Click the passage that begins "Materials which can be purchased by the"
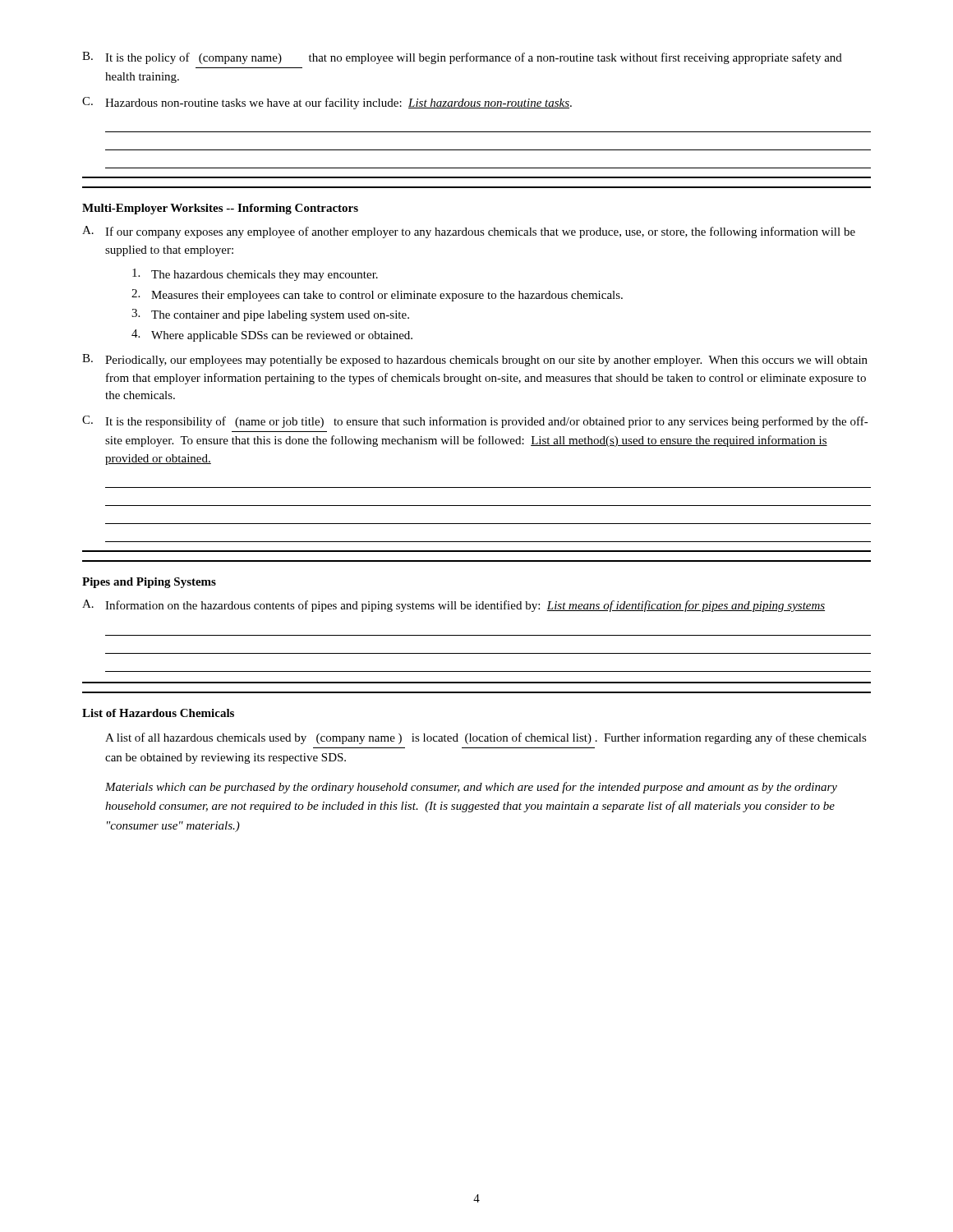The width and height of the screenshot is (953, 1232). click(x=471, y=806)
